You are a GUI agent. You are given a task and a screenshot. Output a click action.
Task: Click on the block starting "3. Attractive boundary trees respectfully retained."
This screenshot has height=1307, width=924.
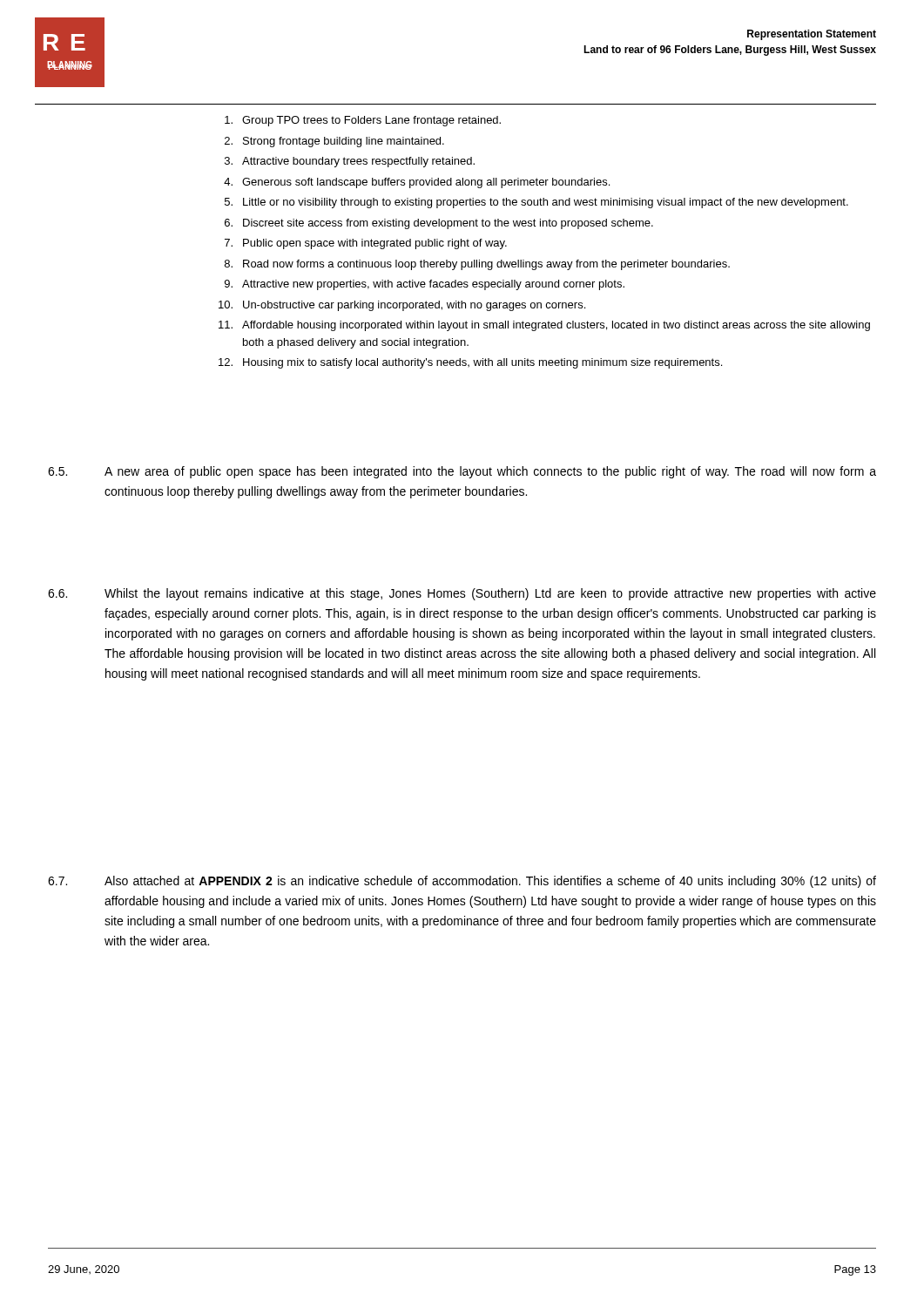[342, 161]
